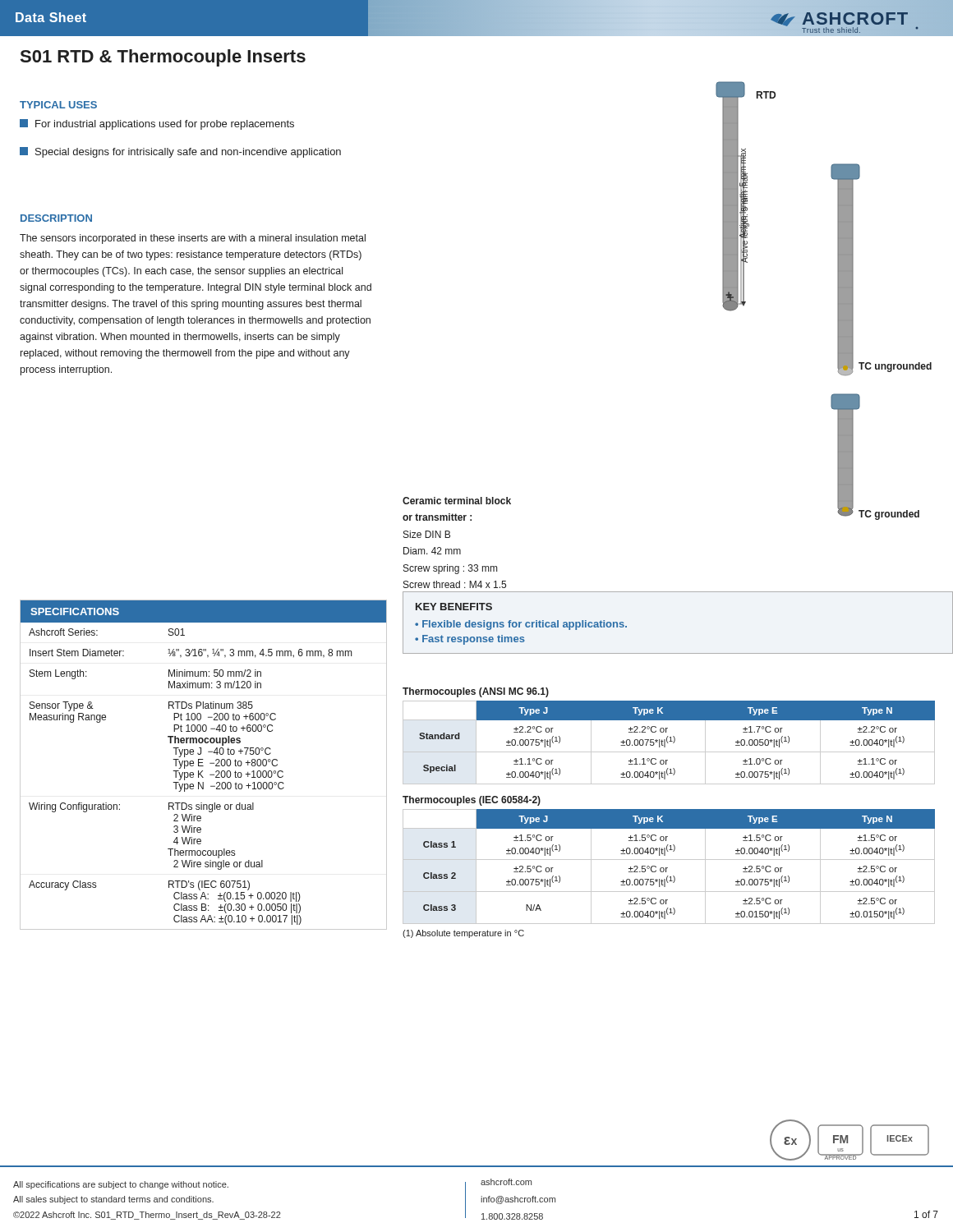Image resolution: width=953 pixels, height=1232 pixels.
Task: Select the text starting "Special designs for"
Action: pos(181,152)
